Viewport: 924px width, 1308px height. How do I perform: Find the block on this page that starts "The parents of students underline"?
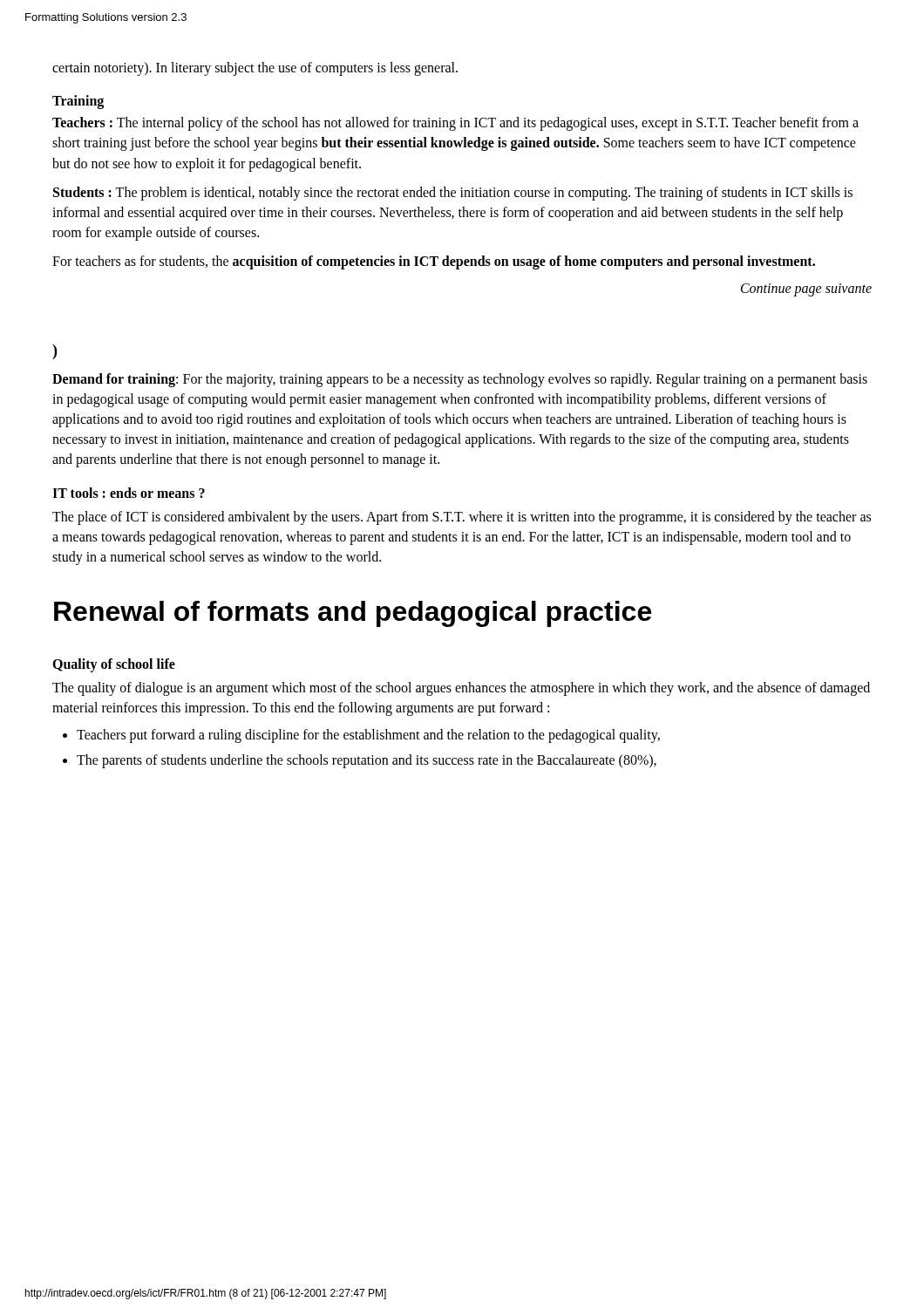point(367,760)
